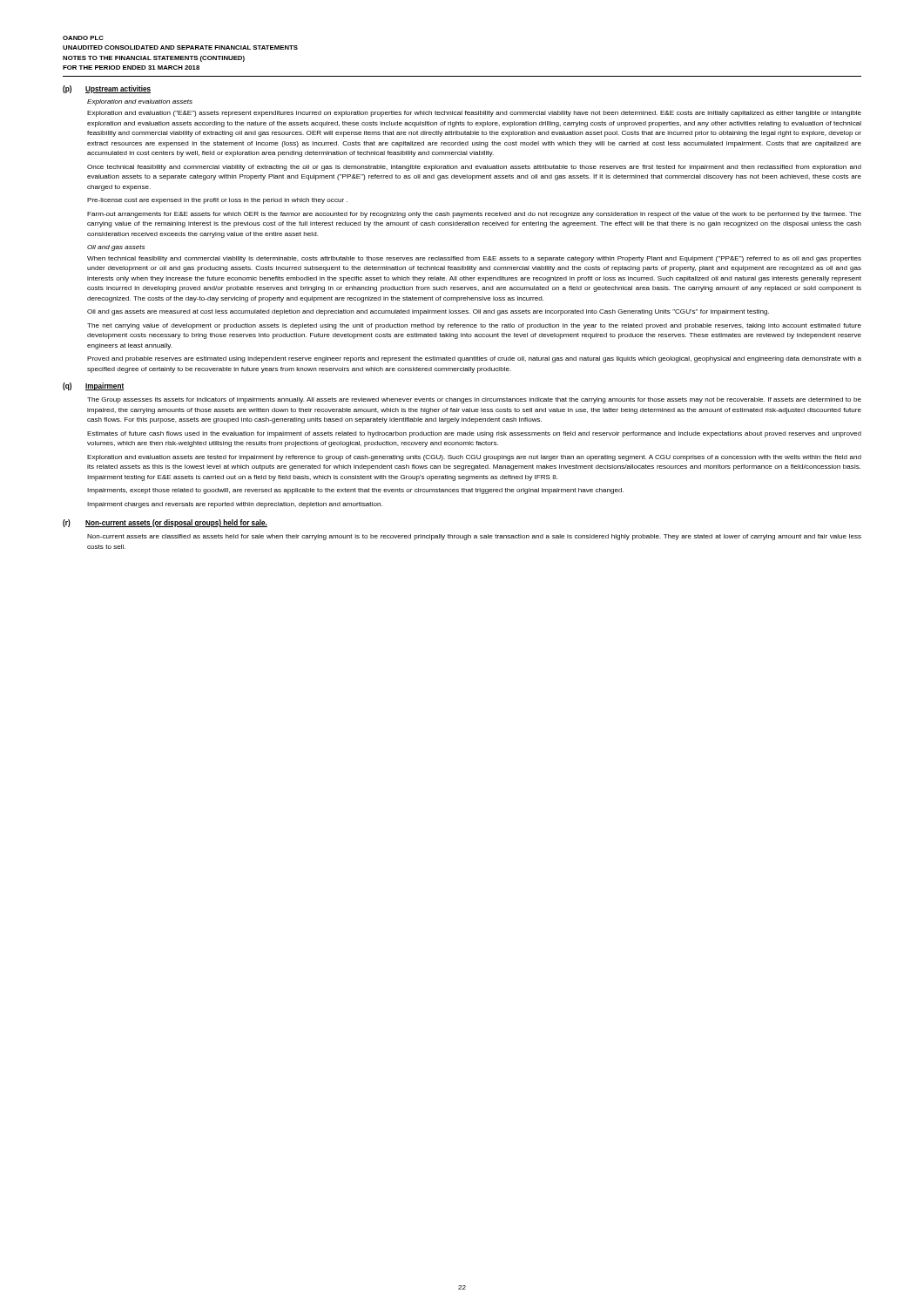This screenshot has width=924, height=1307.
Task: Navigate to the region starting "Pre-license cost are expensed in the profit"
Action: tap(218, 200)
